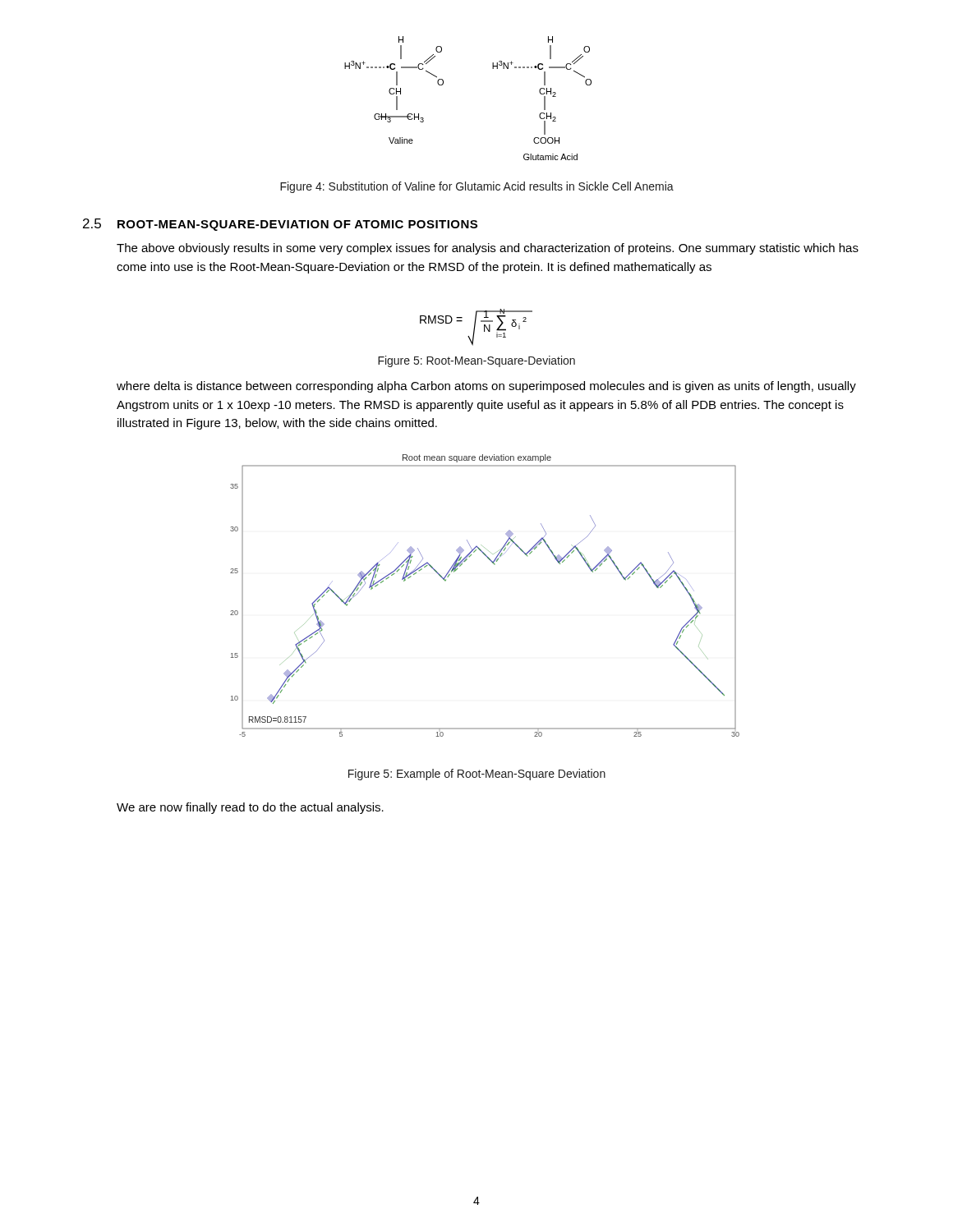The height and width of the screenshot is (1232, 953).
Task: Select the block starting "RMSD = 1 N ∑"
Action: point(476,320)
